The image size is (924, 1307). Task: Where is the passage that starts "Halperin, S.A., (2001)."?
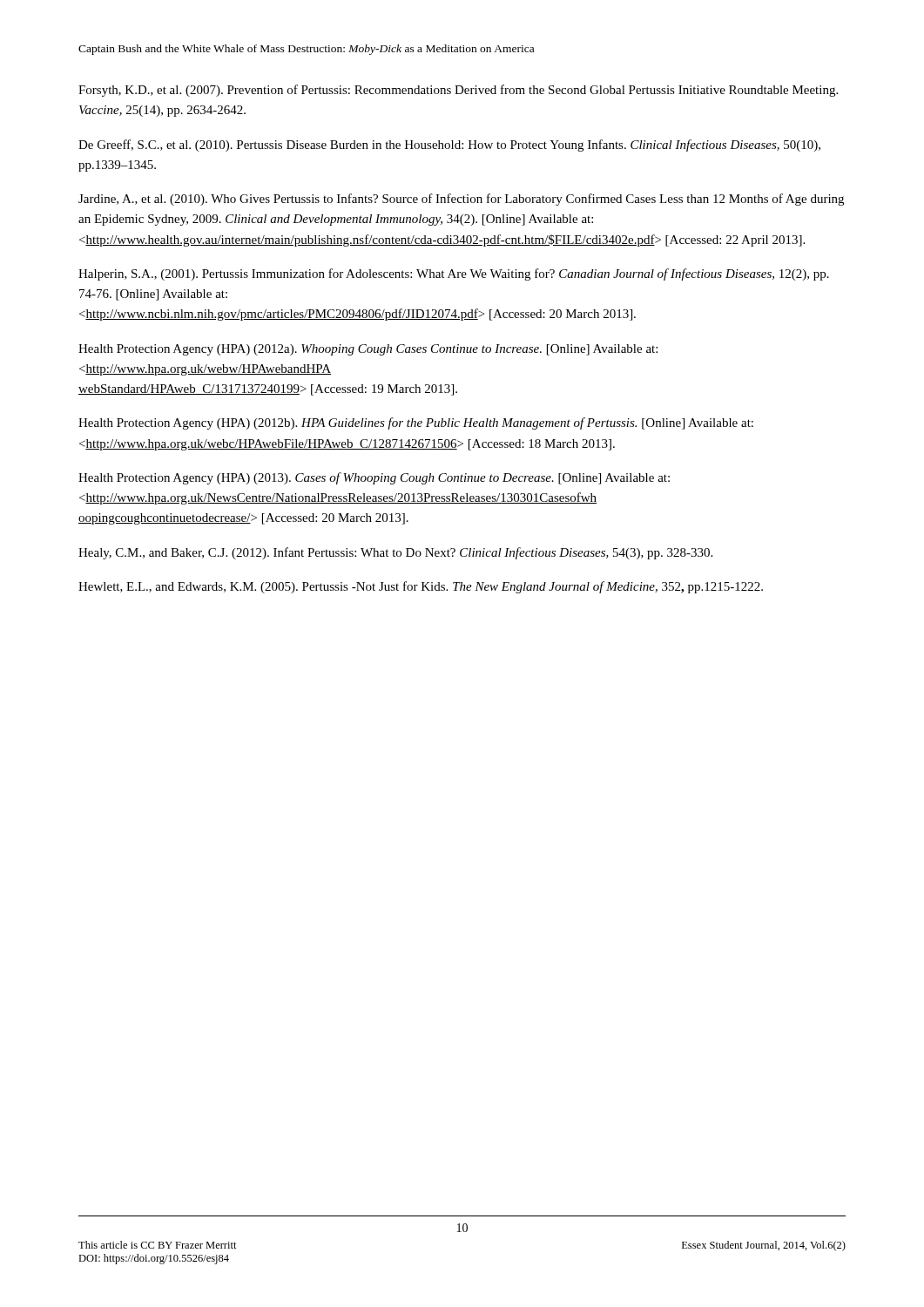pos(454,274)
